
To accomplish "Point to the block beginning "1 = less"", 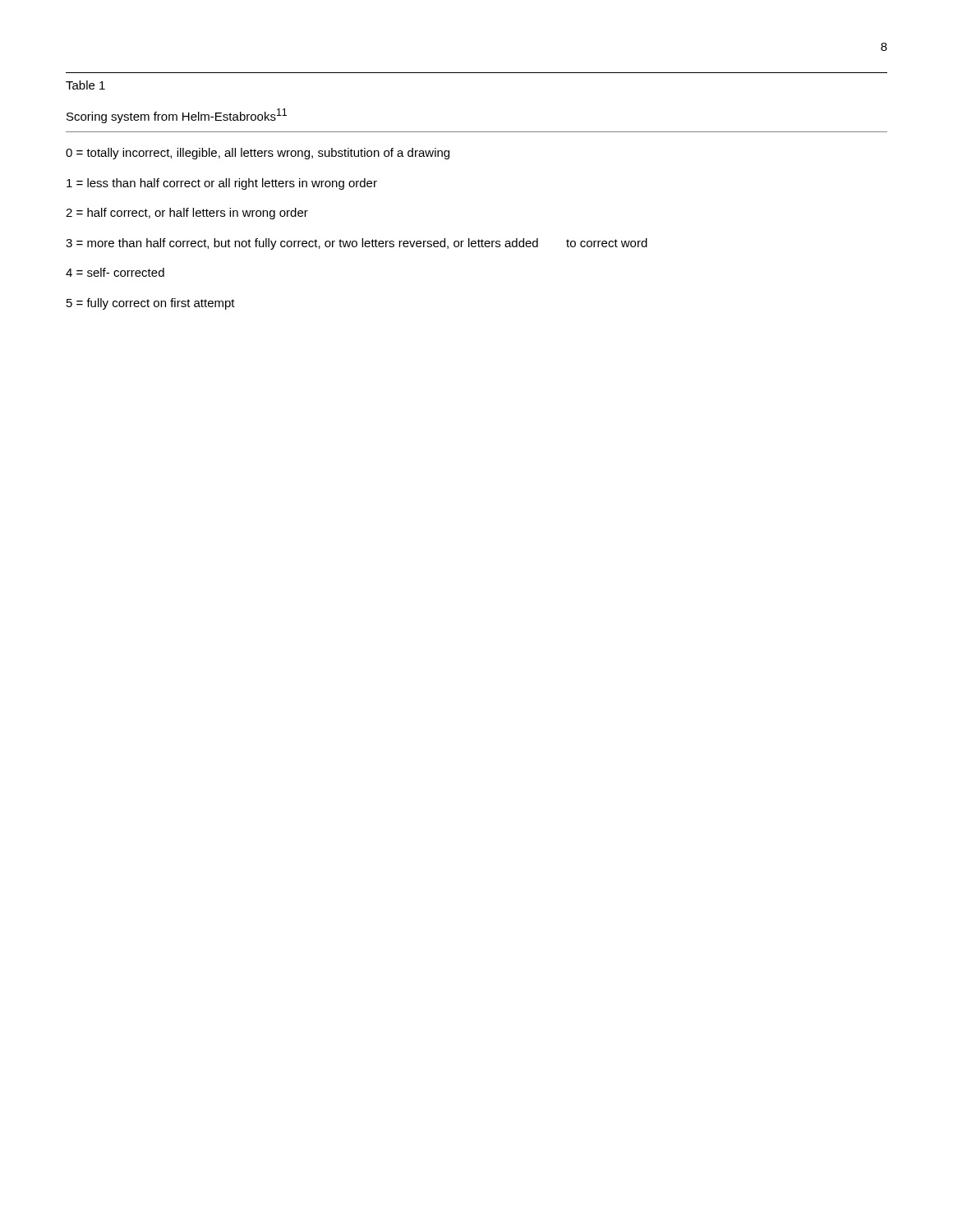I will tap(221, 182).
